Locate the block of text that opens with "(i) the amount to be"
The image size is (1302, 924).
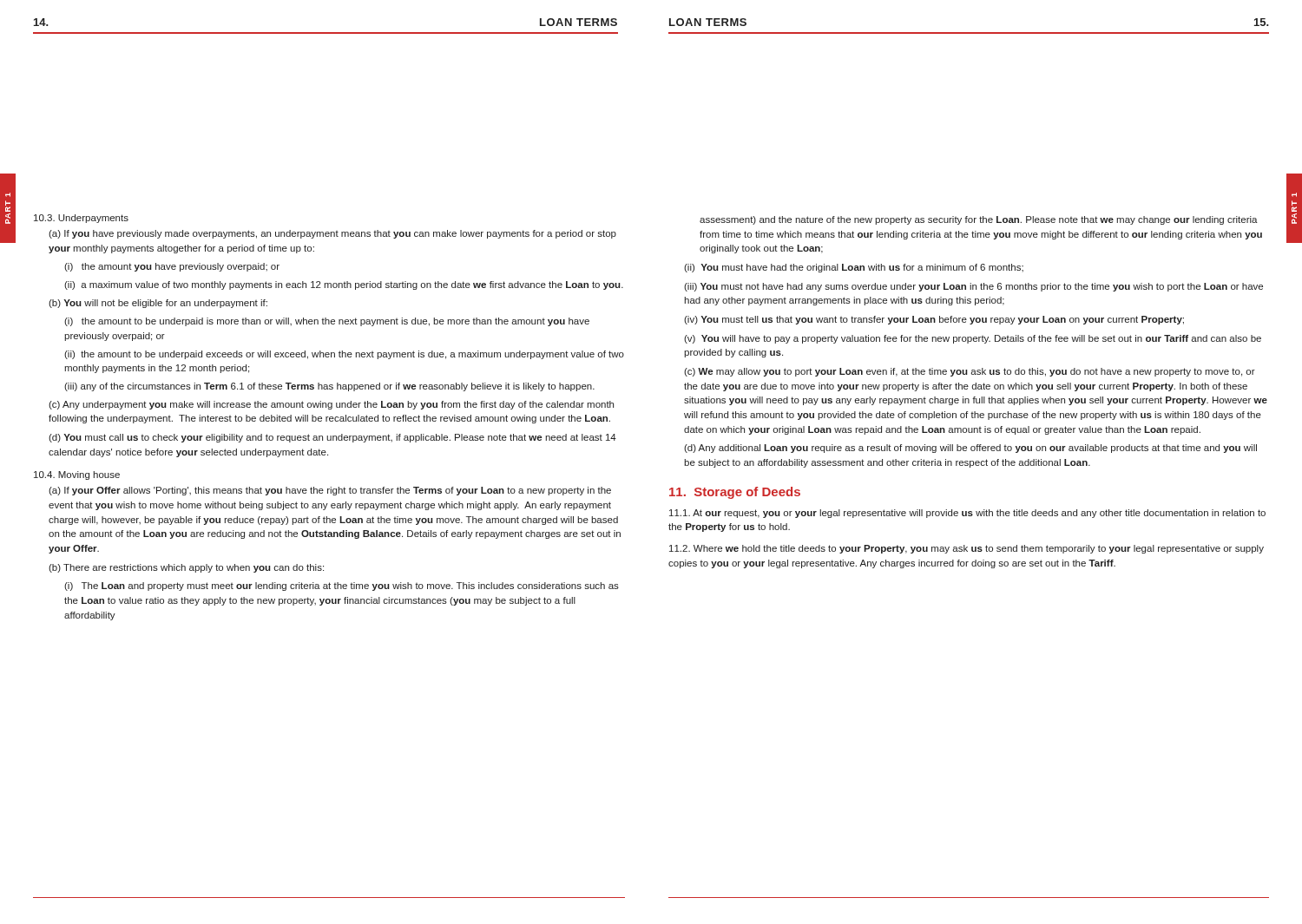(x=327, y=329)
